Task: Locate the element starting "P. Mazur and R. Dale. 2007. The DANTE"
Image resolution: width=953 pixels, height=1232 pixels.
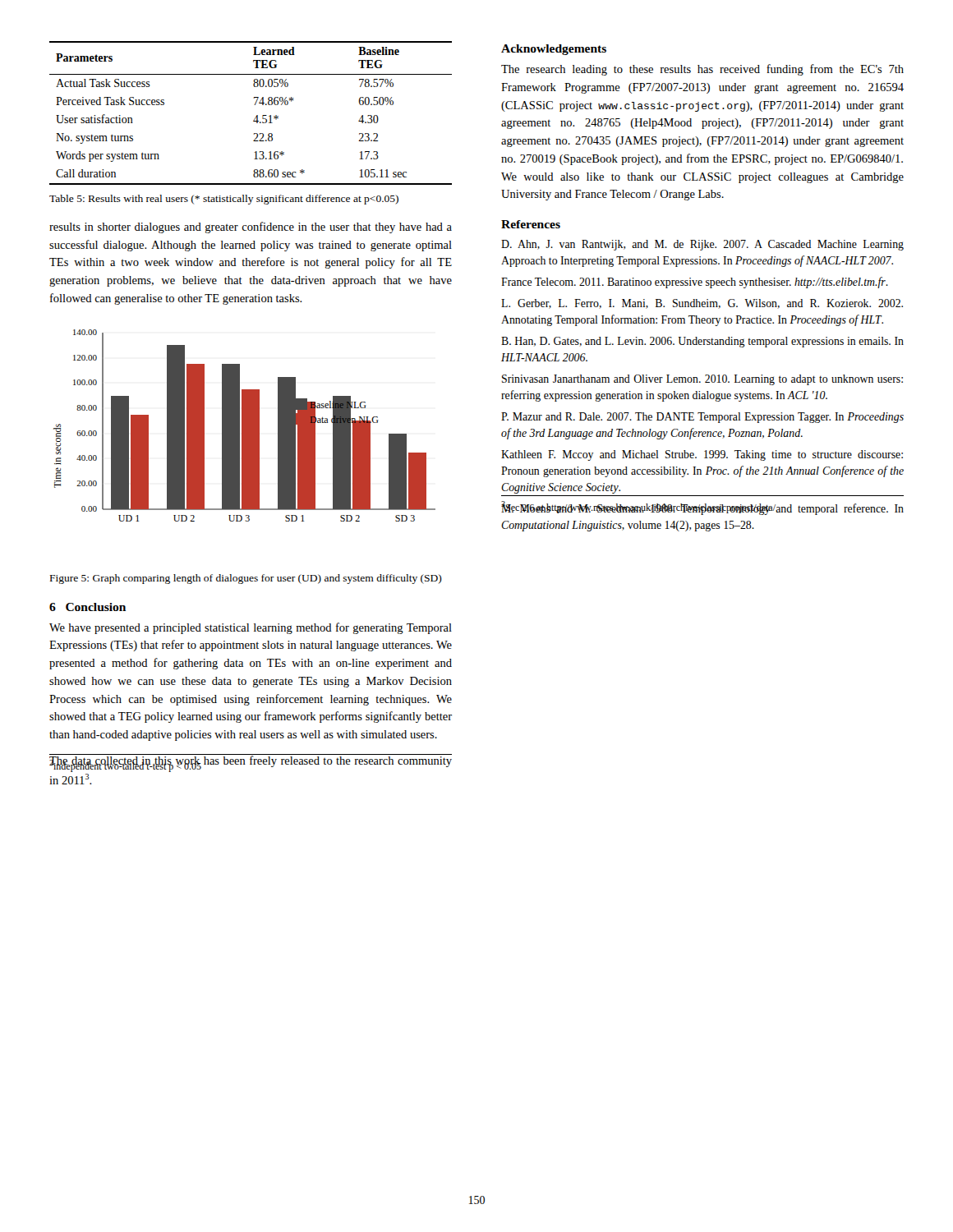Action: (x=702, y=425)
